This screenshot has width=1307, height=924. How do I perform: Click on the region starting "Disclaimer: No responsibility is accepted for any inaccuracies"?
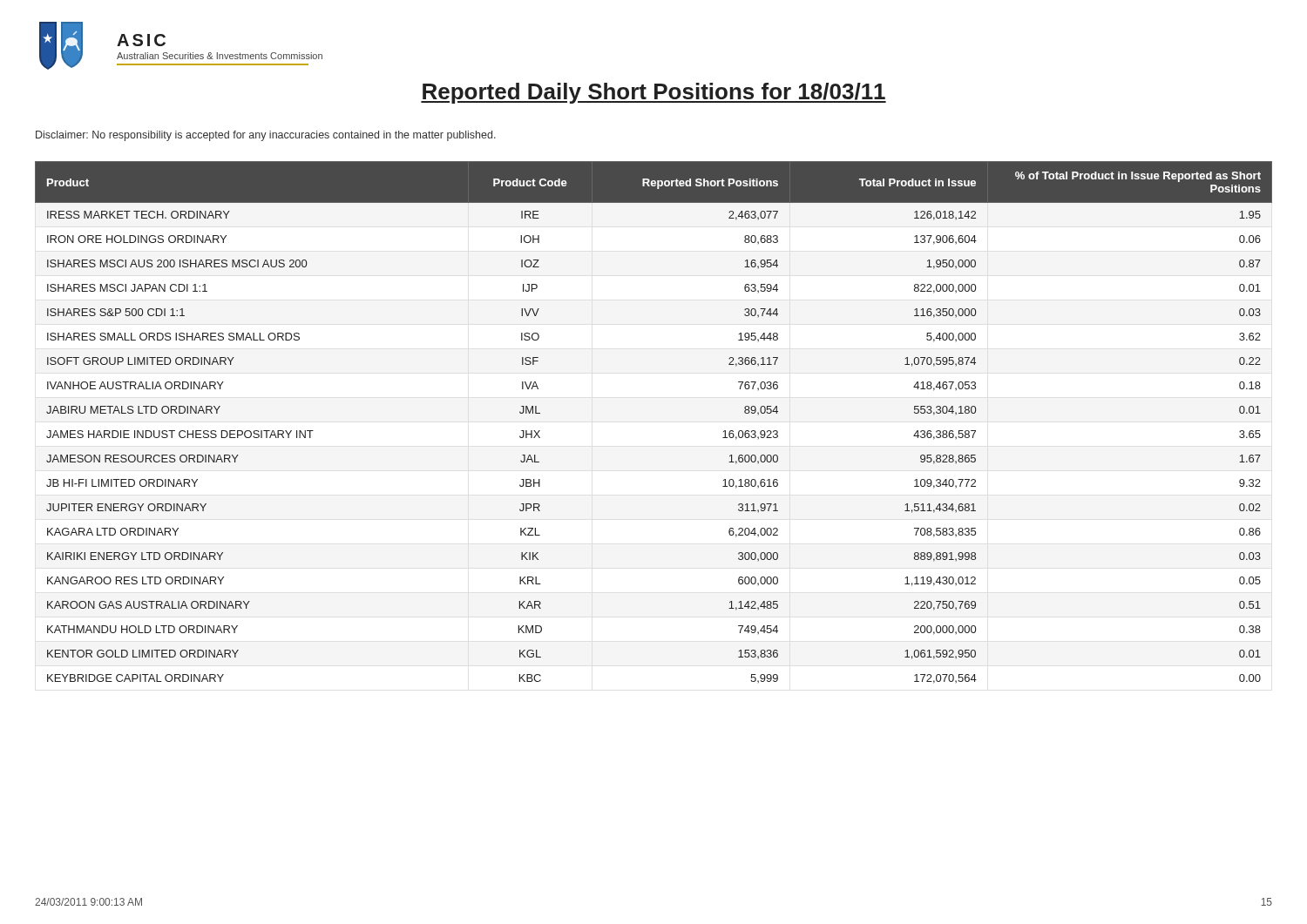pyautogui.click(x=266, y=135)
